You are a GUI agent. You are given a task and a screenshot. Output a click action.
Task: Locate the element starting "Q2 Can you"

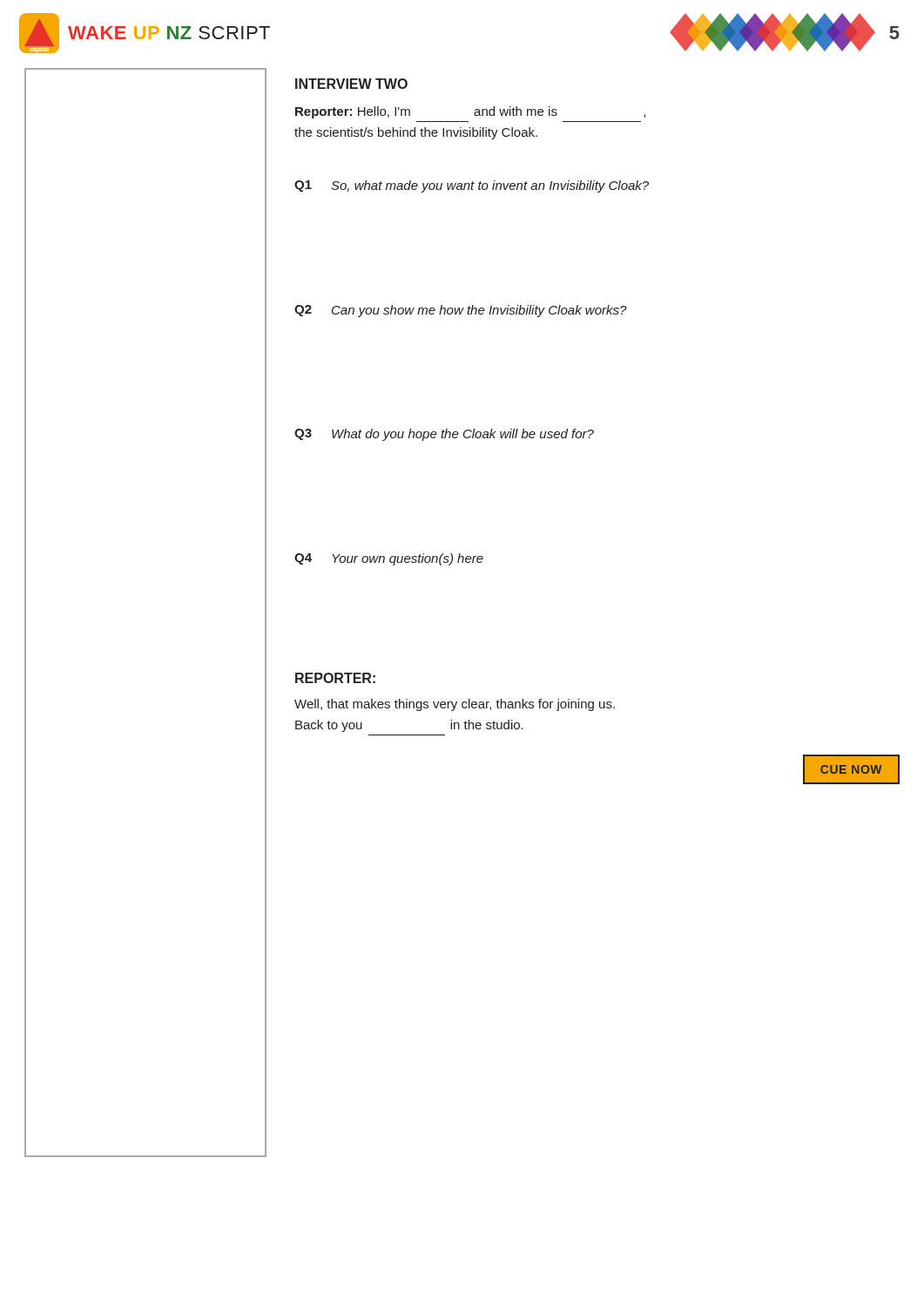(460, 310)
